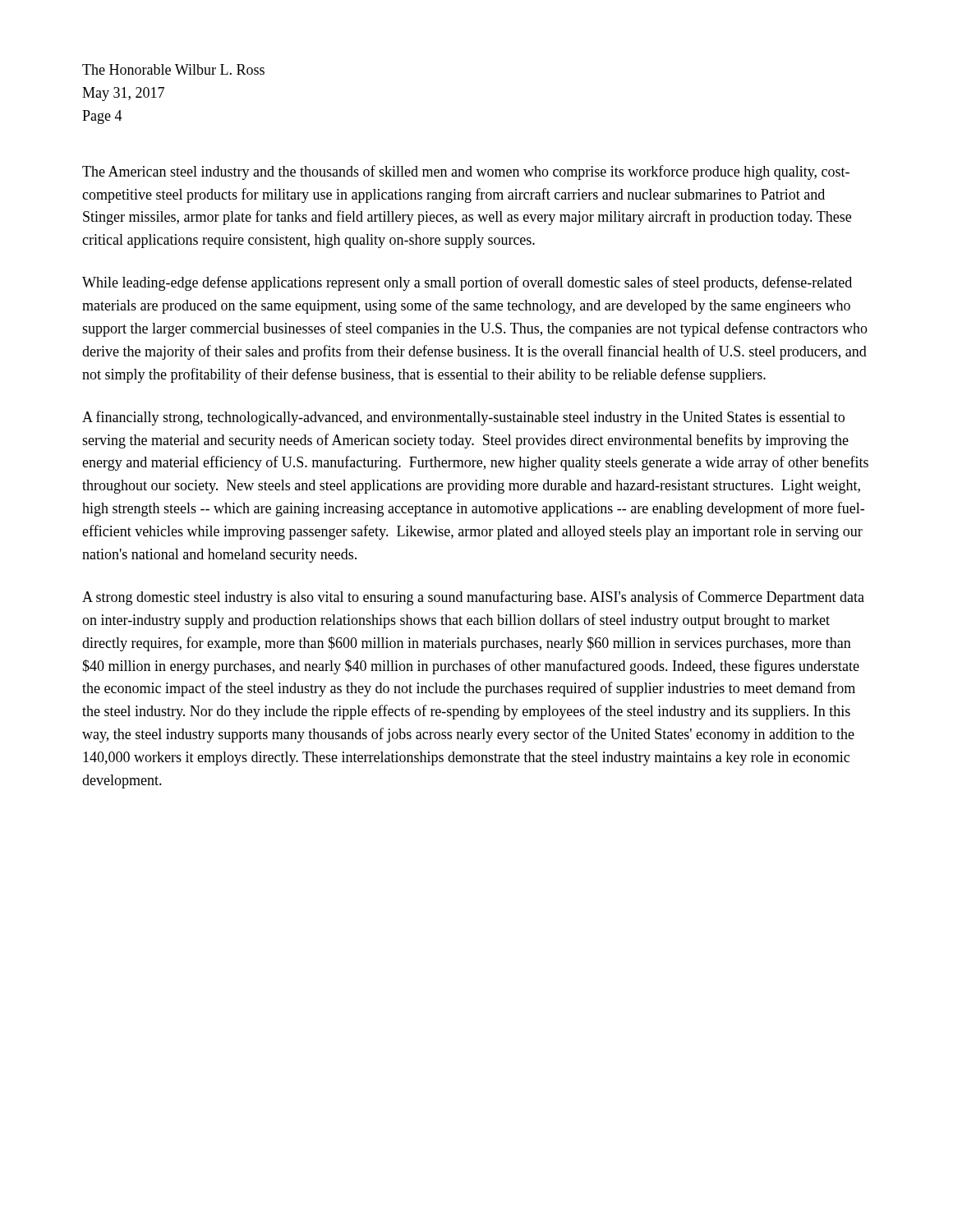The height and width of the screenshot is (1232, 953).
Task: Click the passage that begins "A financially strong, technologically-advanced, and environmentally-sustainable"
Action: point(475,486)
